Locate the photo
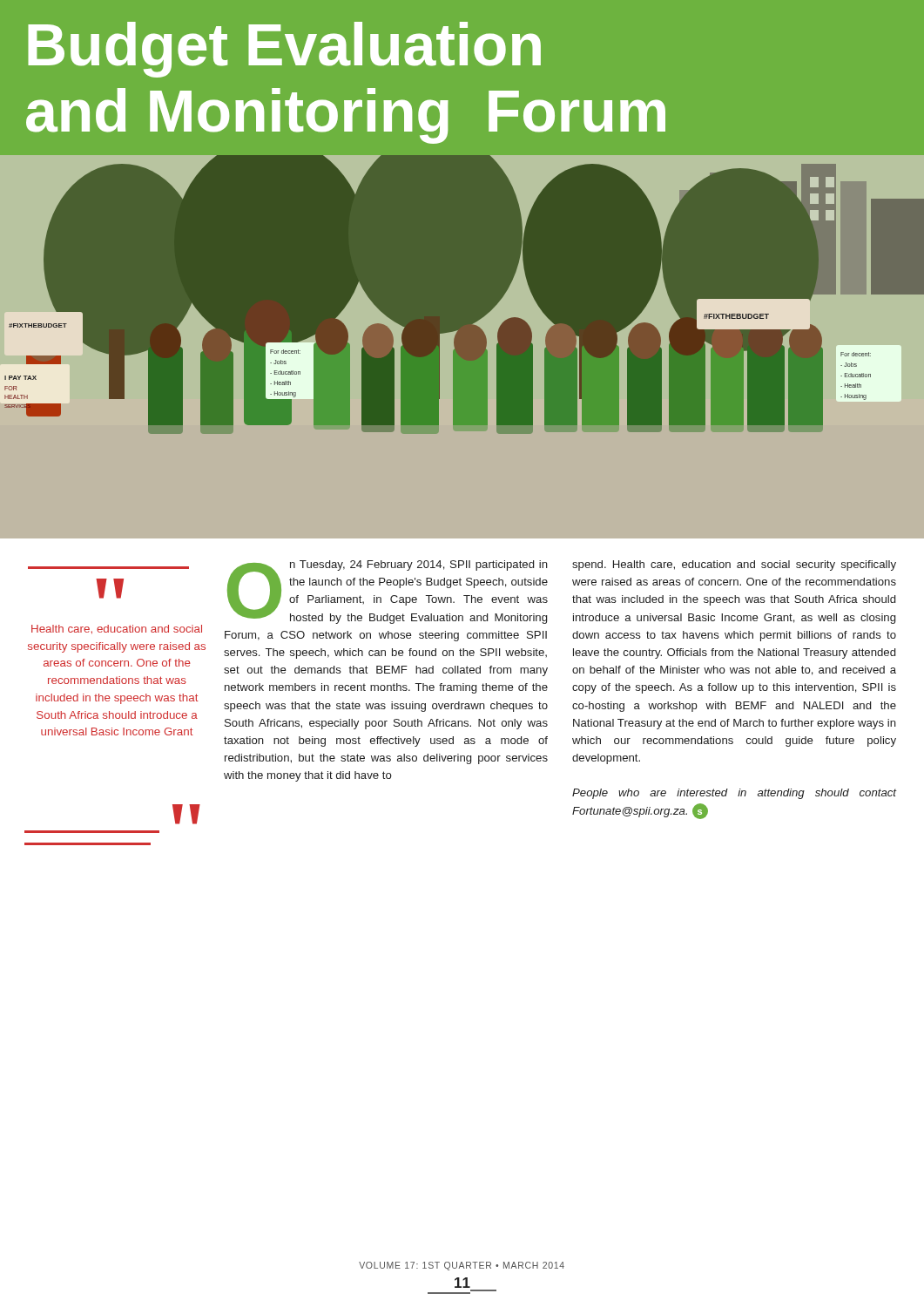The height and width of the screenshot is (1307, 924). 462,347
